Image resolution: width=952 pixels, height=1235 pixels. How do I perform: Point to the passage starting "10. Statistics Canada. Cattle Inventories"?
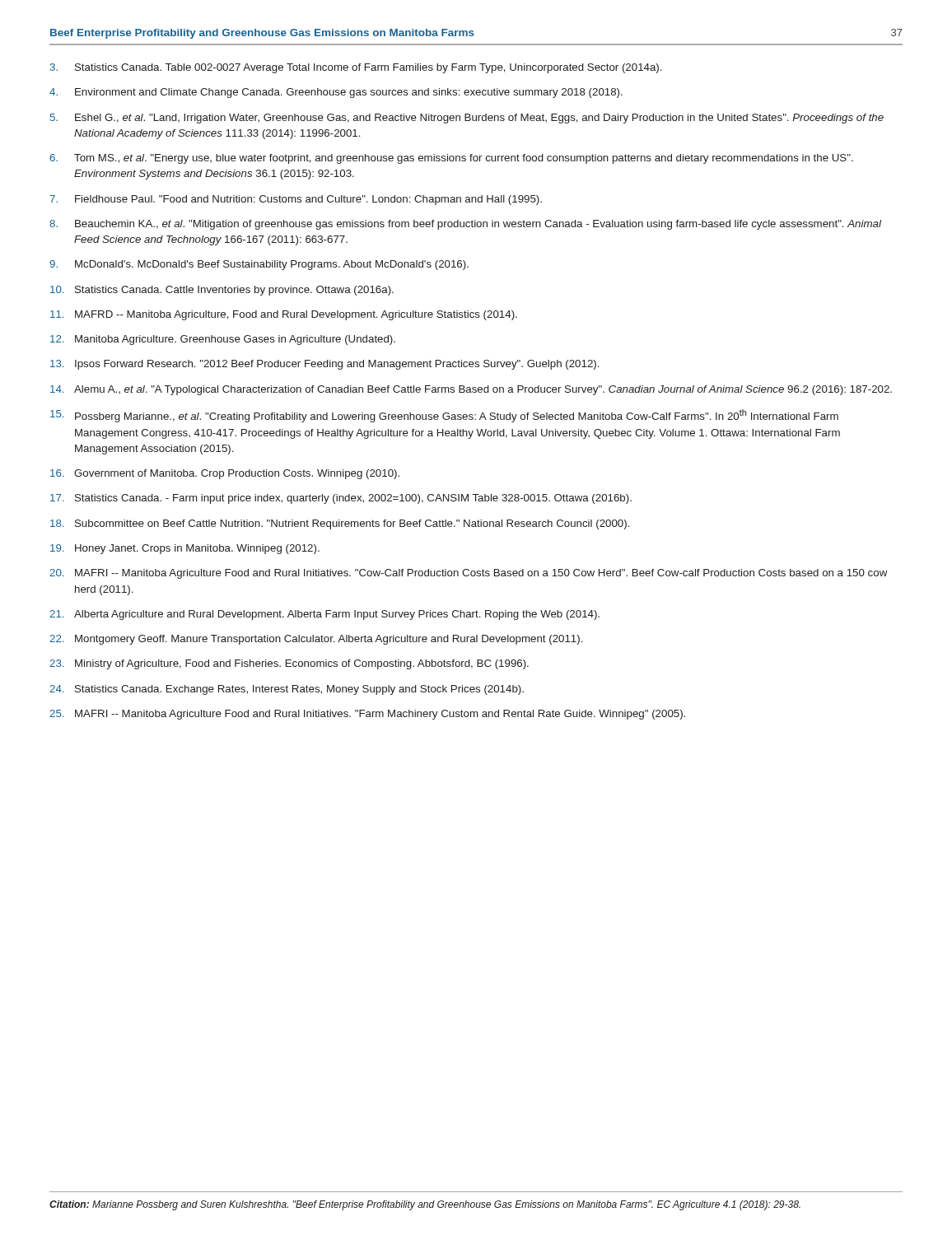point(222,291)
